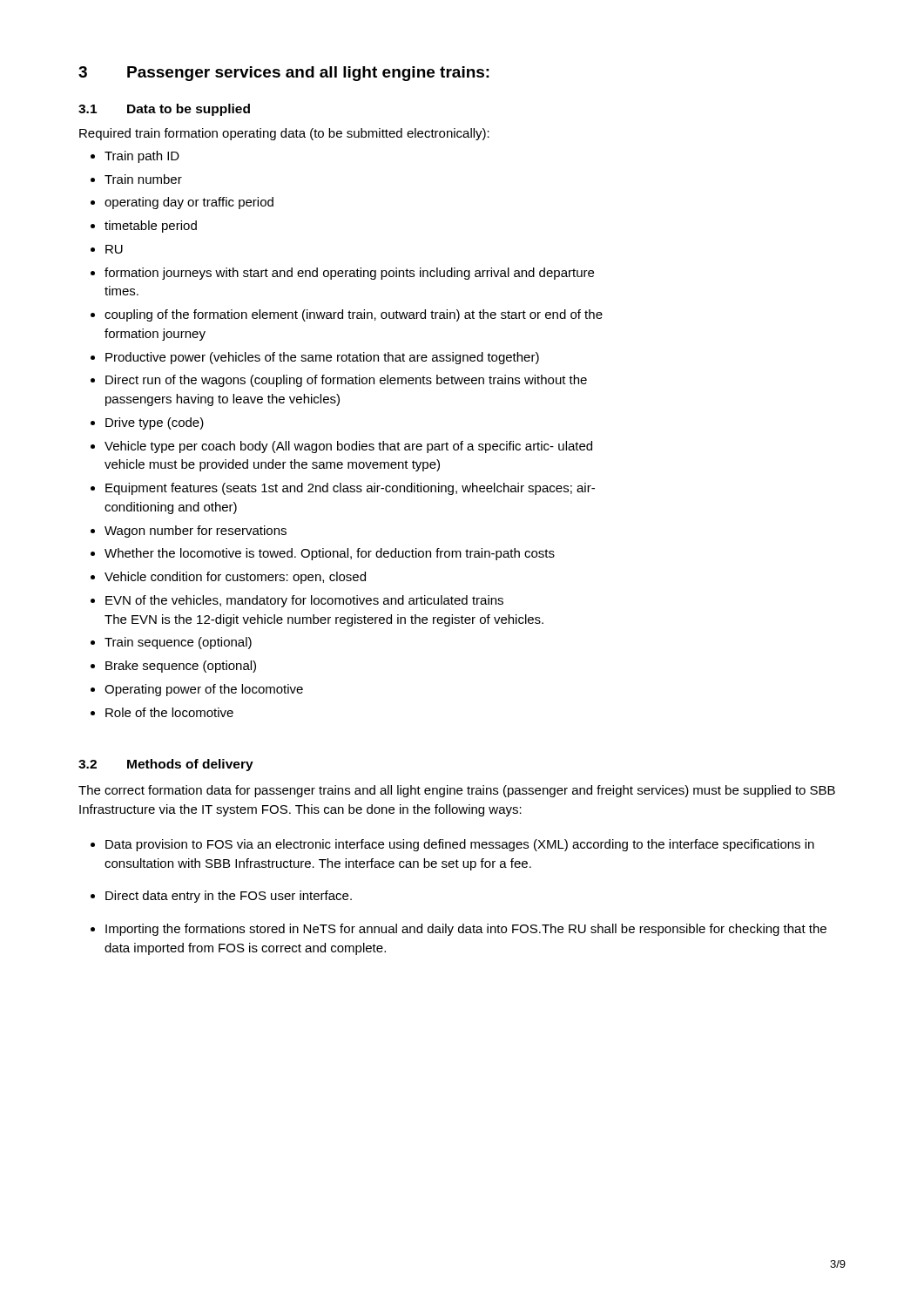Locate the list item that reads "Operating power of the"

[204, 689]
